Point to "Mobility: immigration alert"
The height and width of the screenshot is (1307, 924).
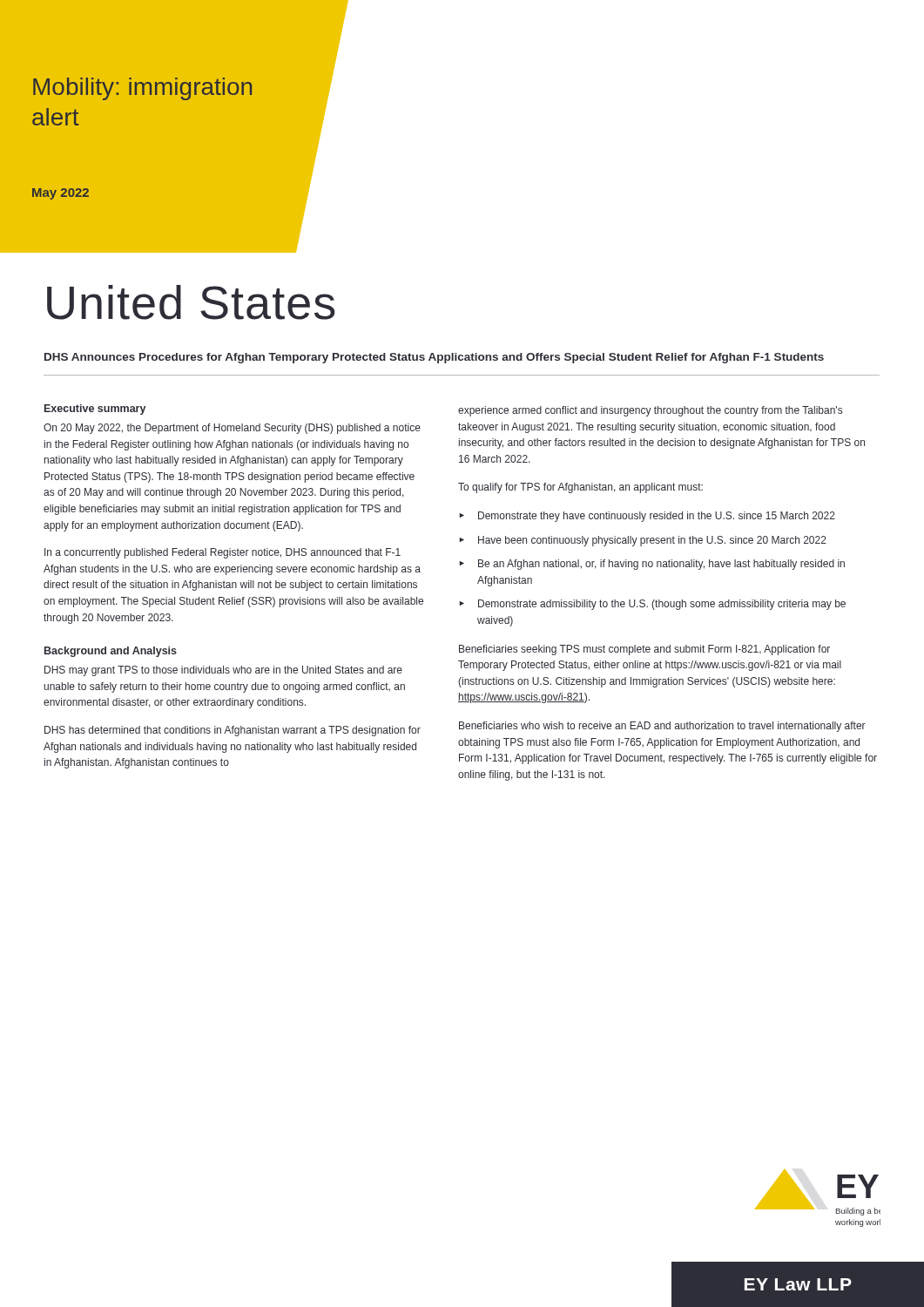142,102
